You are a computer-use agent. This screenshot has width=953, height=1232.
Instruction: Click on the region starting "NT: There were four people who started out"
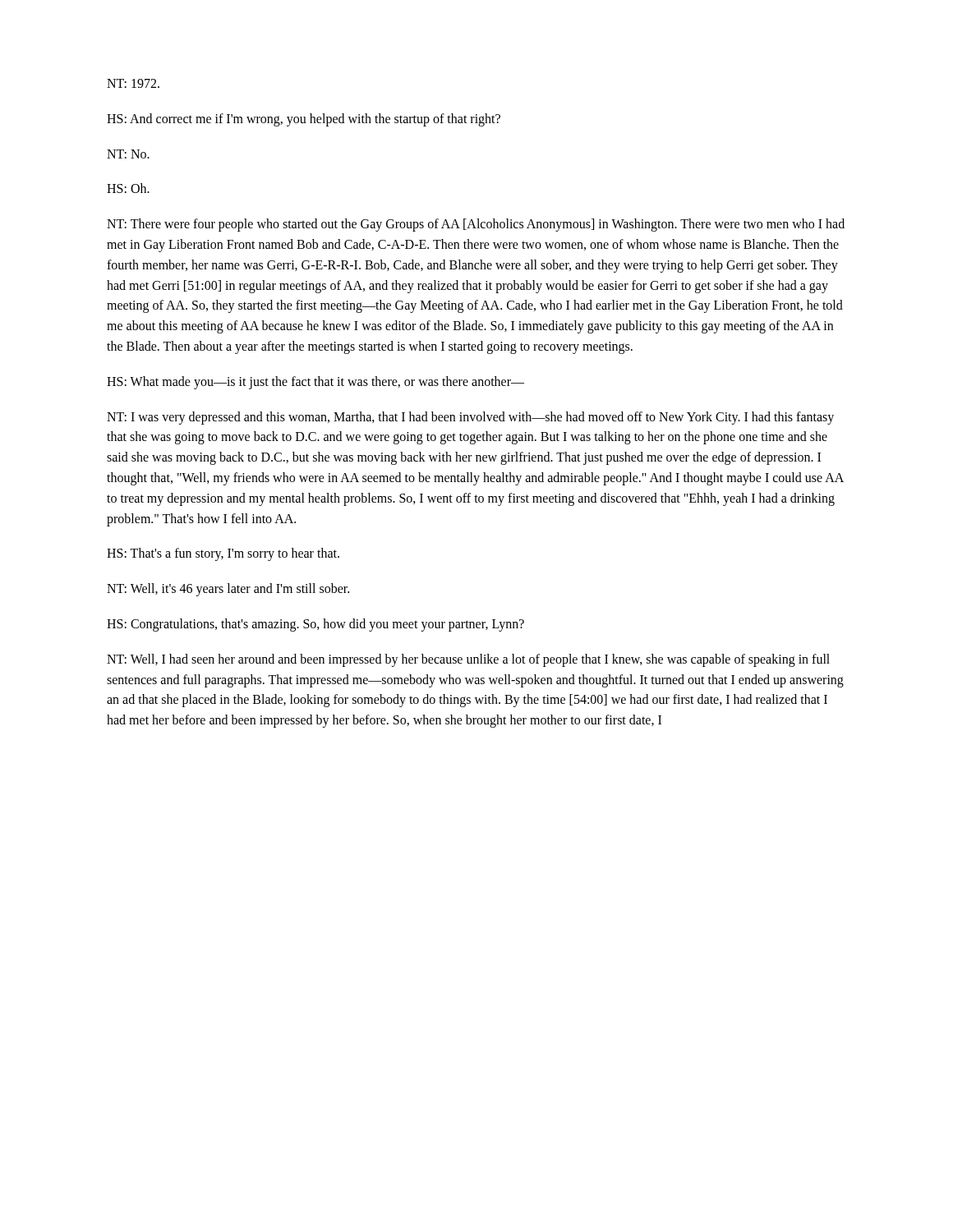point(476,285)
